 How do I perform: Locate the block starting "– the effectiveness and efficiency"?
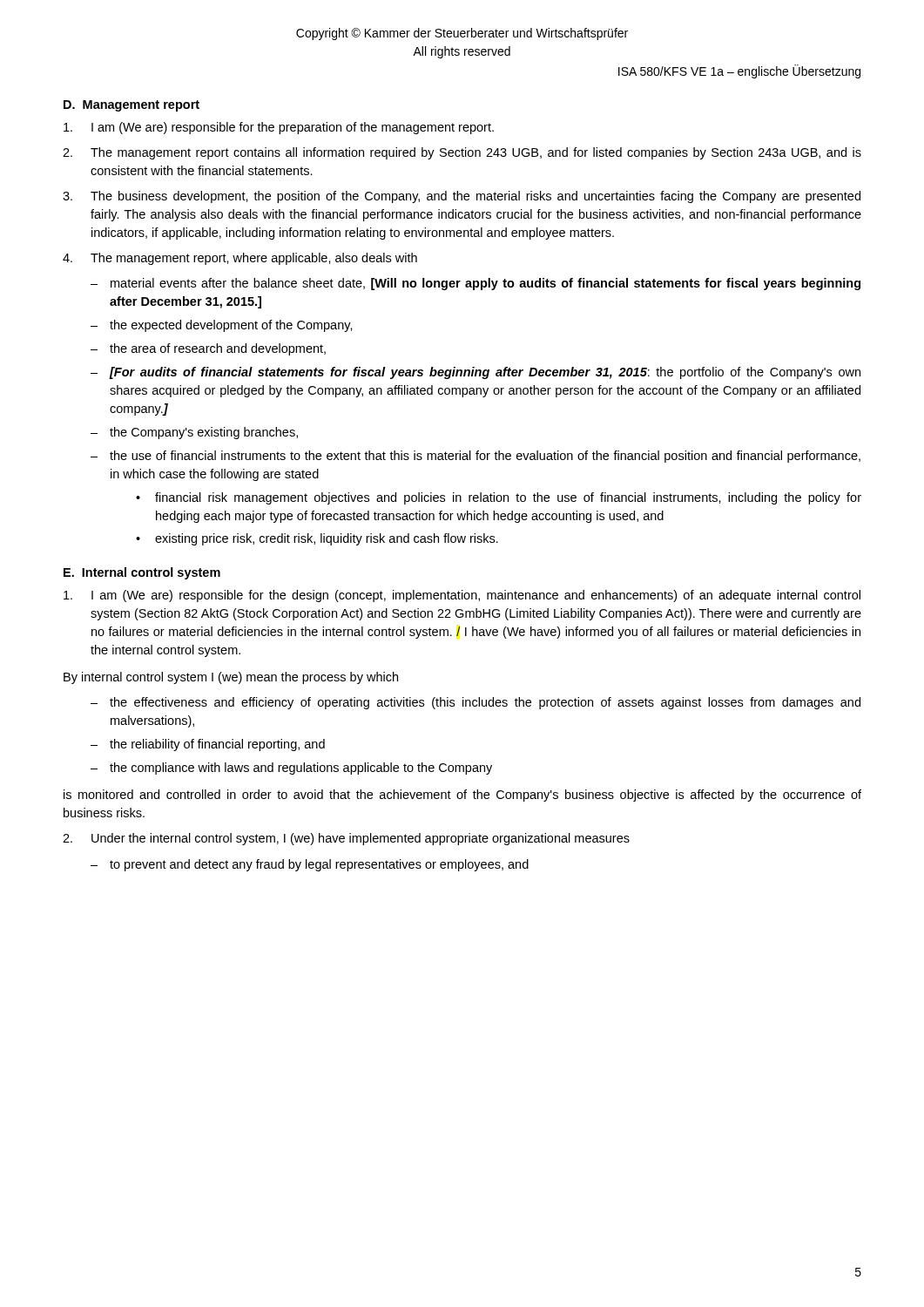coord(476,712)
